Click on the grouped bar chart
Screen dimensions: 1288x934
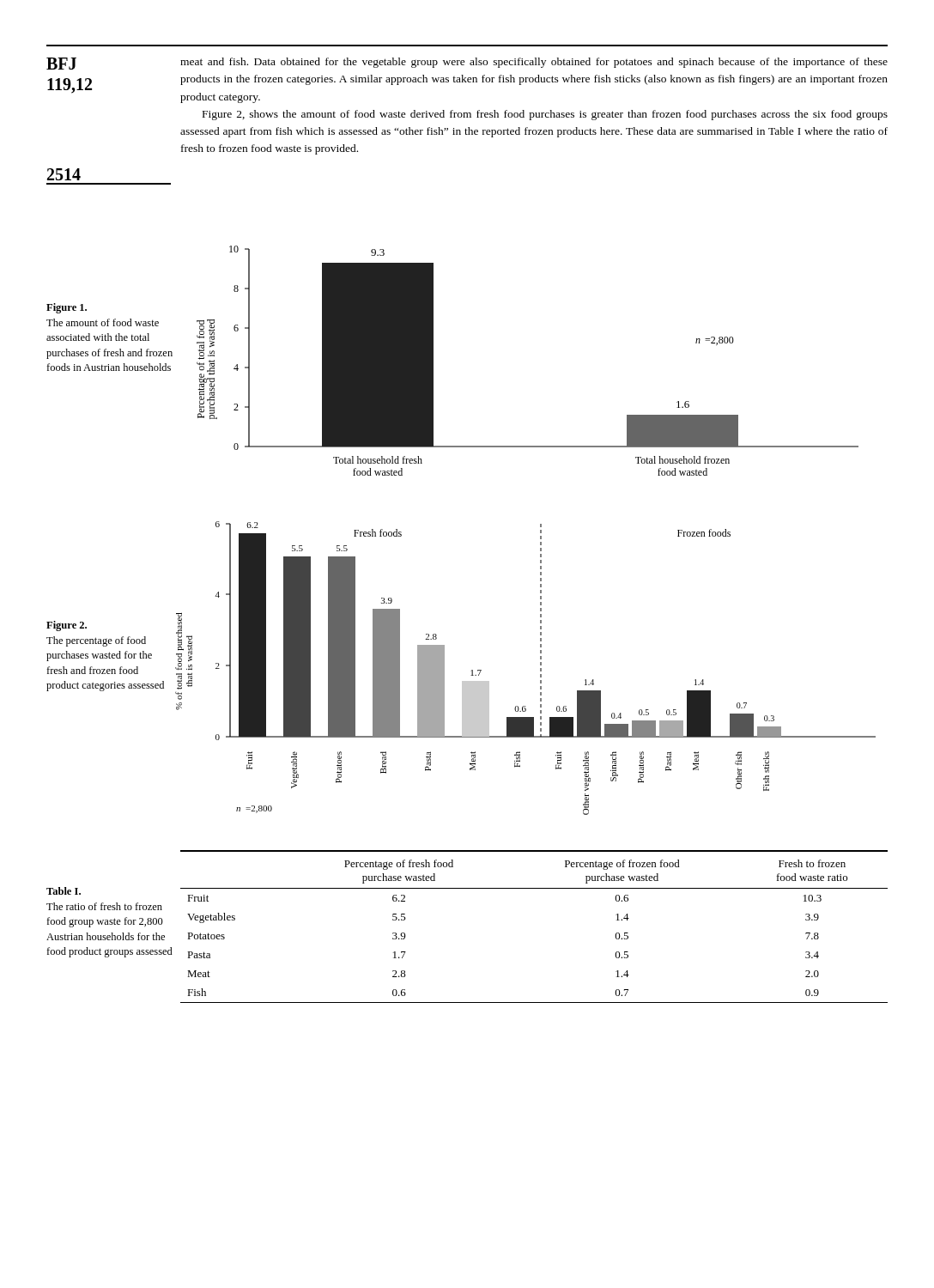coord(532,670)
